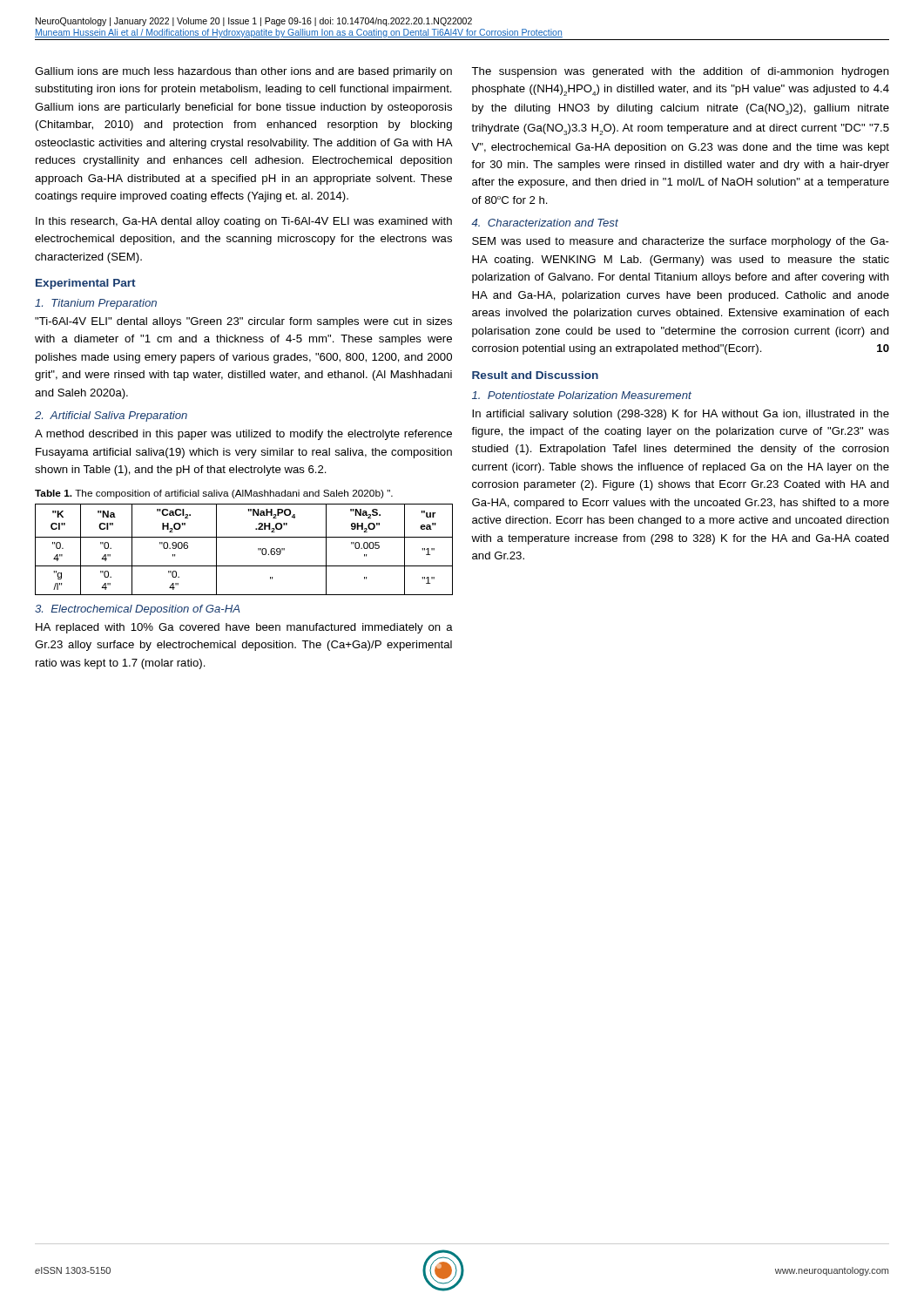Point to "1. Titanium Preparation"
924x1307 pixels.
96,303
